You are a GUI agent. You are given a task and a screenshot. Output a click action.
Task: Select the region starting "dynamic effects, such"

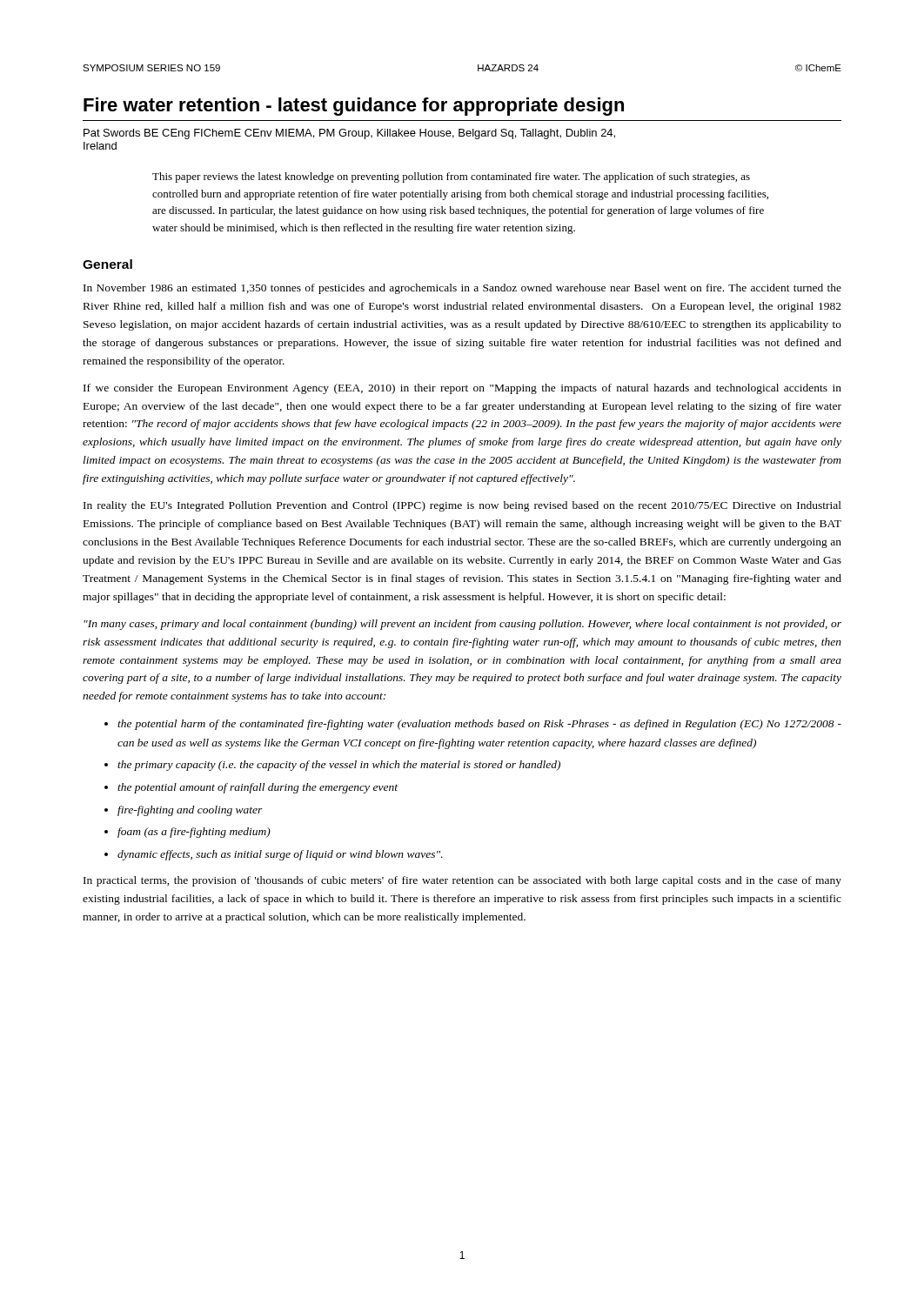point(280,854)
